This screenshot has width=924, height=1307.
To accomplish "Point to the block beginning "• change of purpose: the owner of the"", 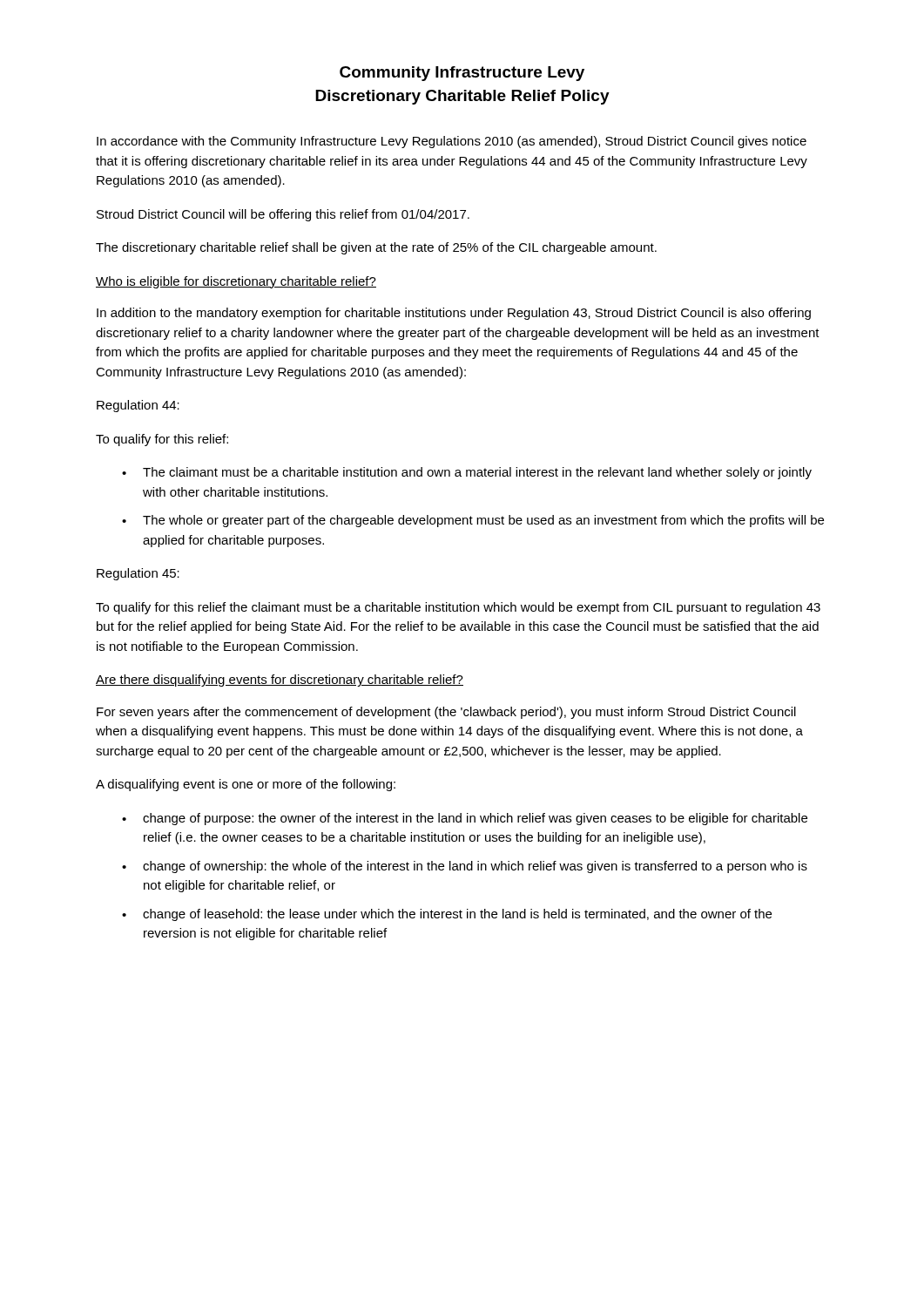I will [x=475, y=828].
